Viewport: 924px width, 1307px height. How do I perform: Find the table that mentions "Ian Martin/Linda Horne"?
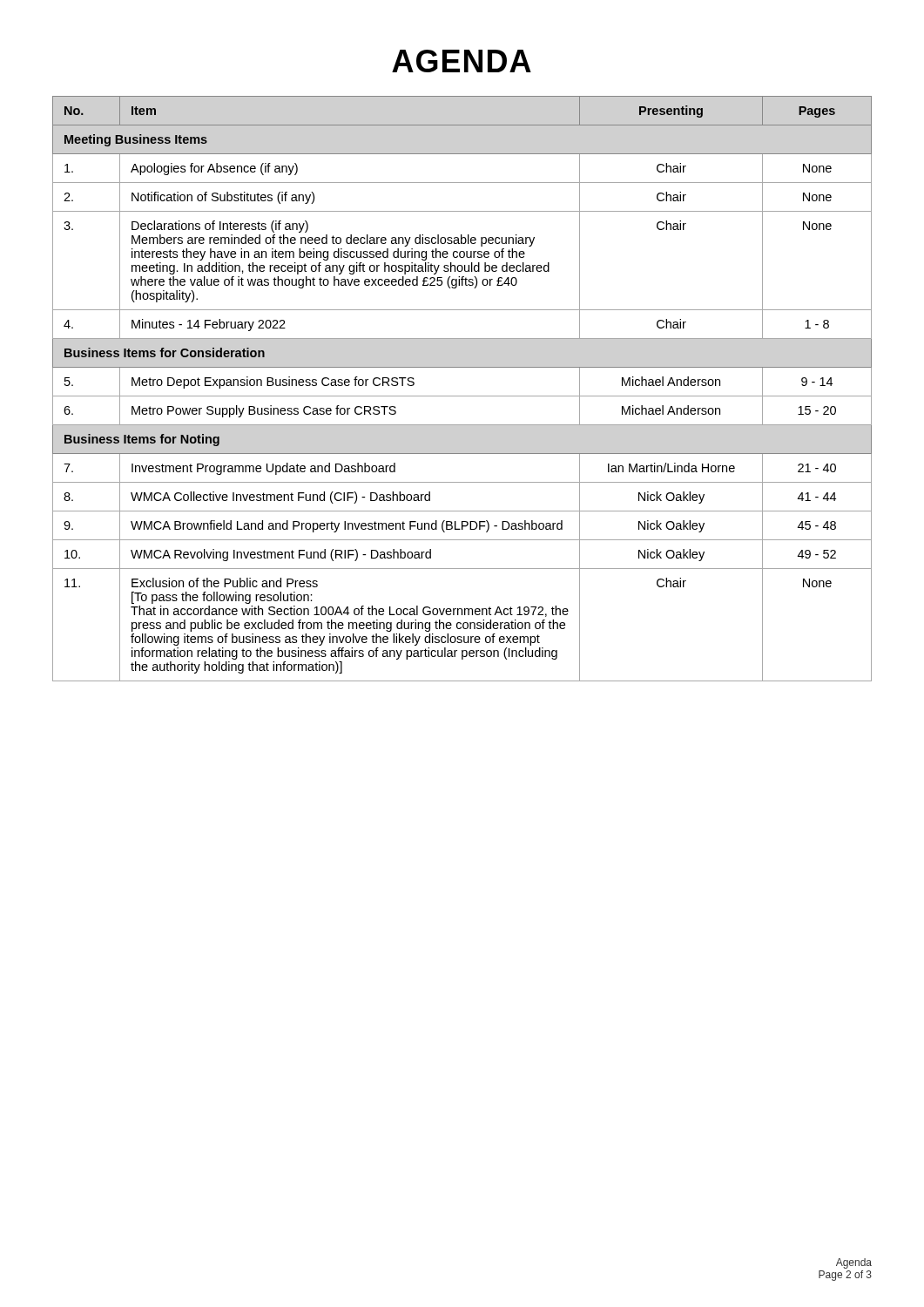click(x=462, y=389)
